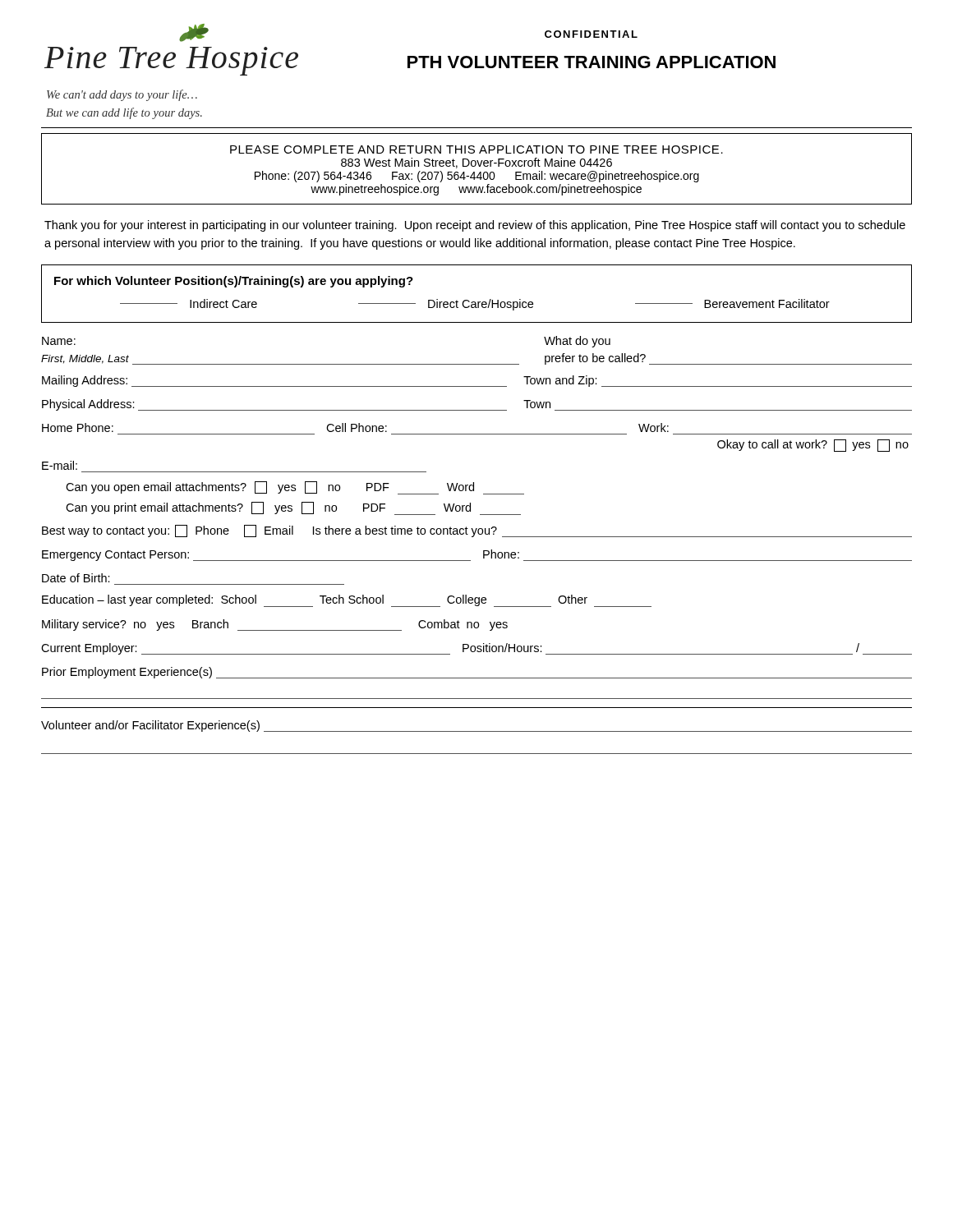Find the text that reads "Physical Address: Town"
Viewport: 953px width, 1232px height.
coord(476,403)
